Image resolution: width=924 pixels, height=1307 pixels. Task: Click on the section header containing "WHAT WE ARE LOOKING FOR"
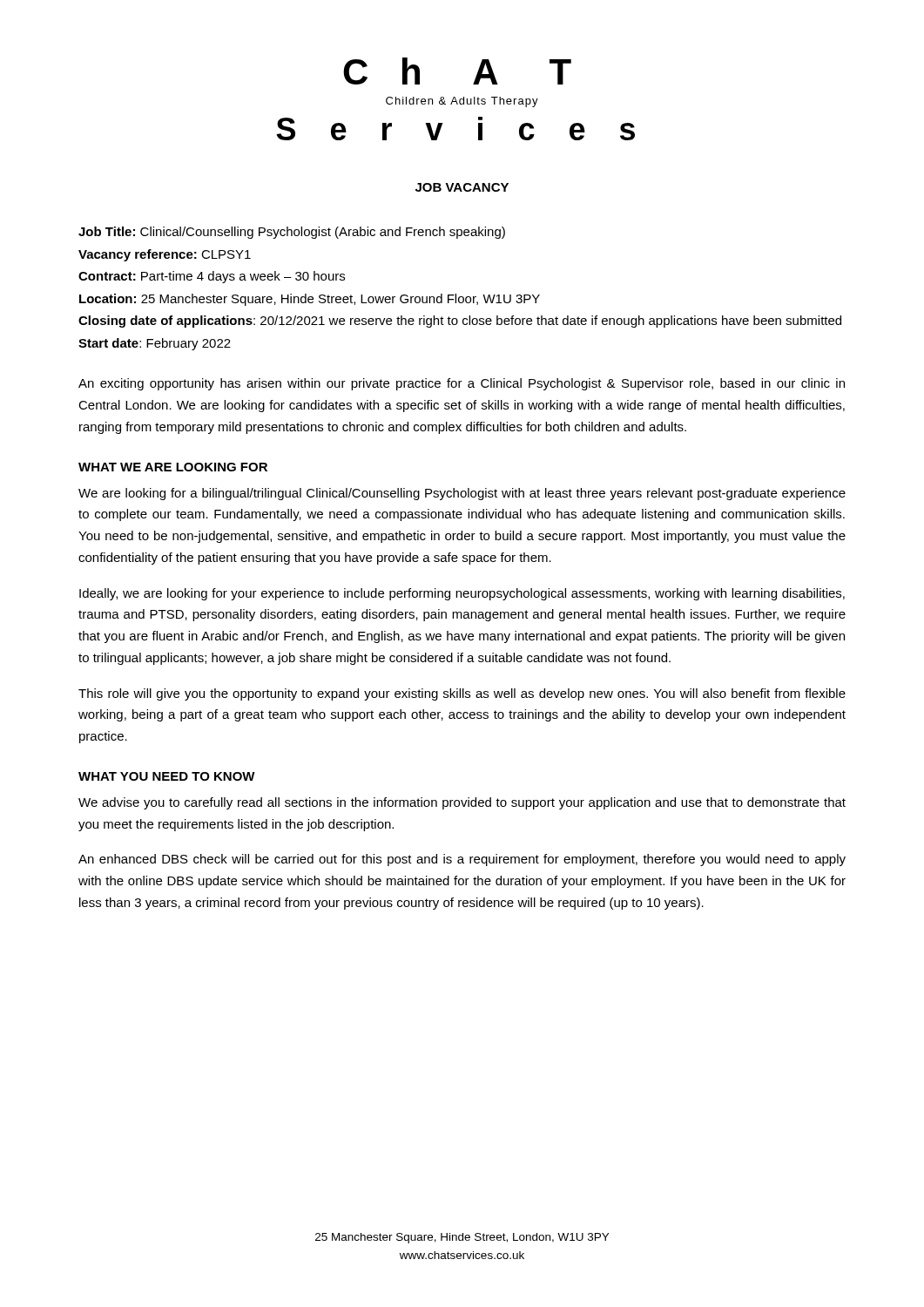pos(173,466)
